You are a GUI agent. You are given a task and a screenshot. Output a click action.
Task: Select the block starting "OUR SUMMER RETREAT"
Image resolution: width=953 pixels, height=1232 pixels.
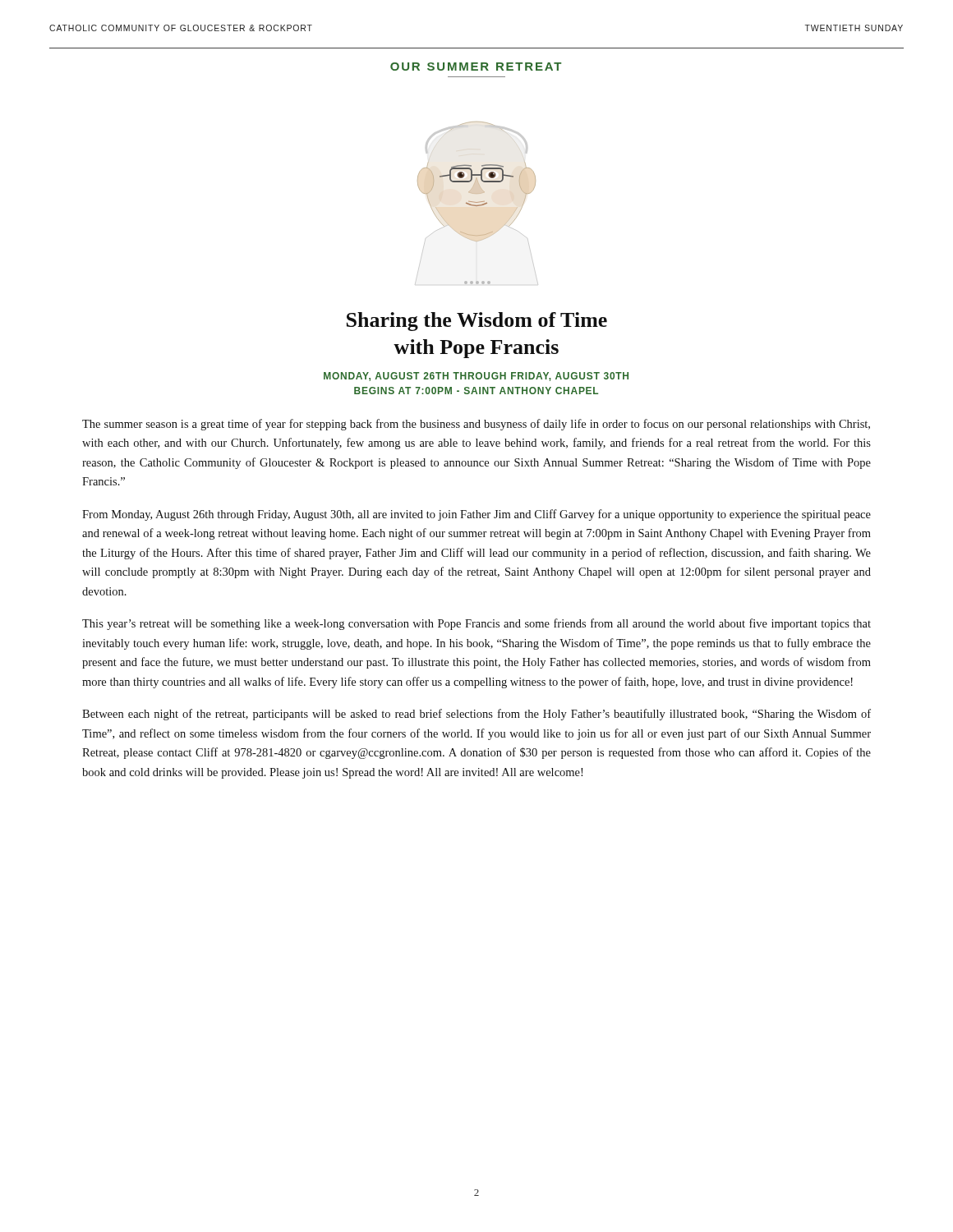click(476, 66)
